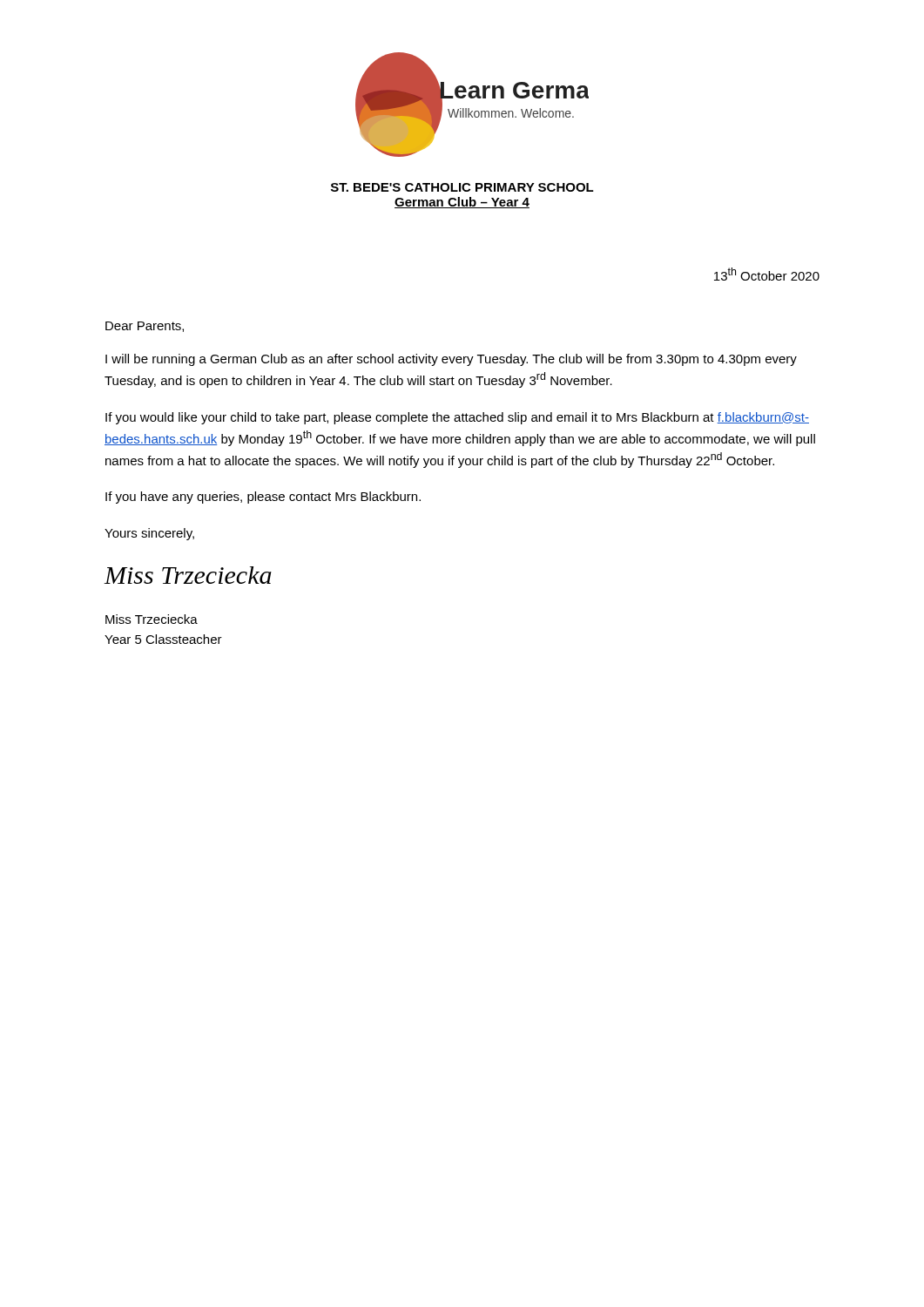This screenshot has width=924, height=1307.
Task: Point to the text starting "I will be running a"
Action: click(x=451, y=370)
